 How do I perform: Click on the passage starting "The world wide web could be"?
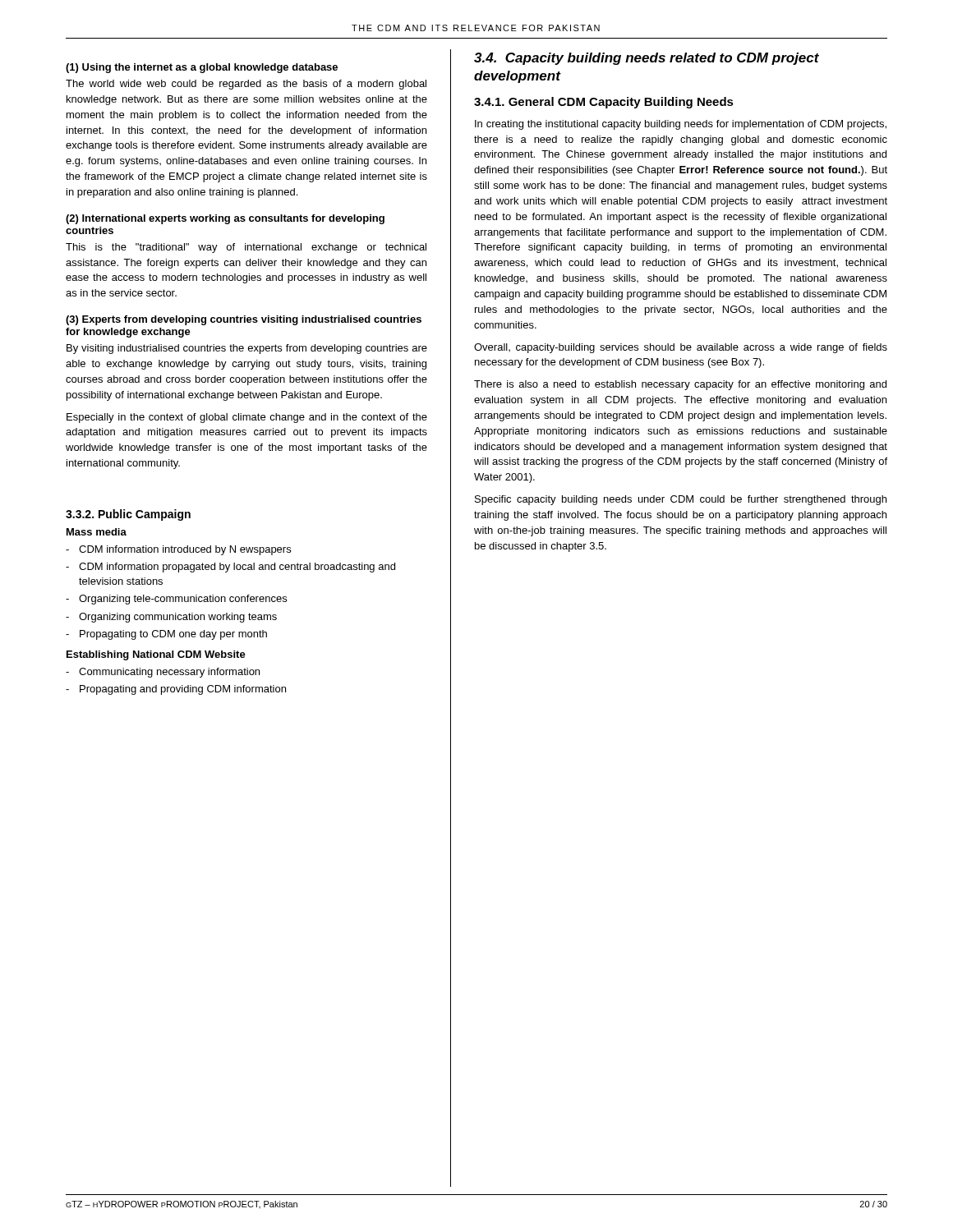[x=246, y=138]
